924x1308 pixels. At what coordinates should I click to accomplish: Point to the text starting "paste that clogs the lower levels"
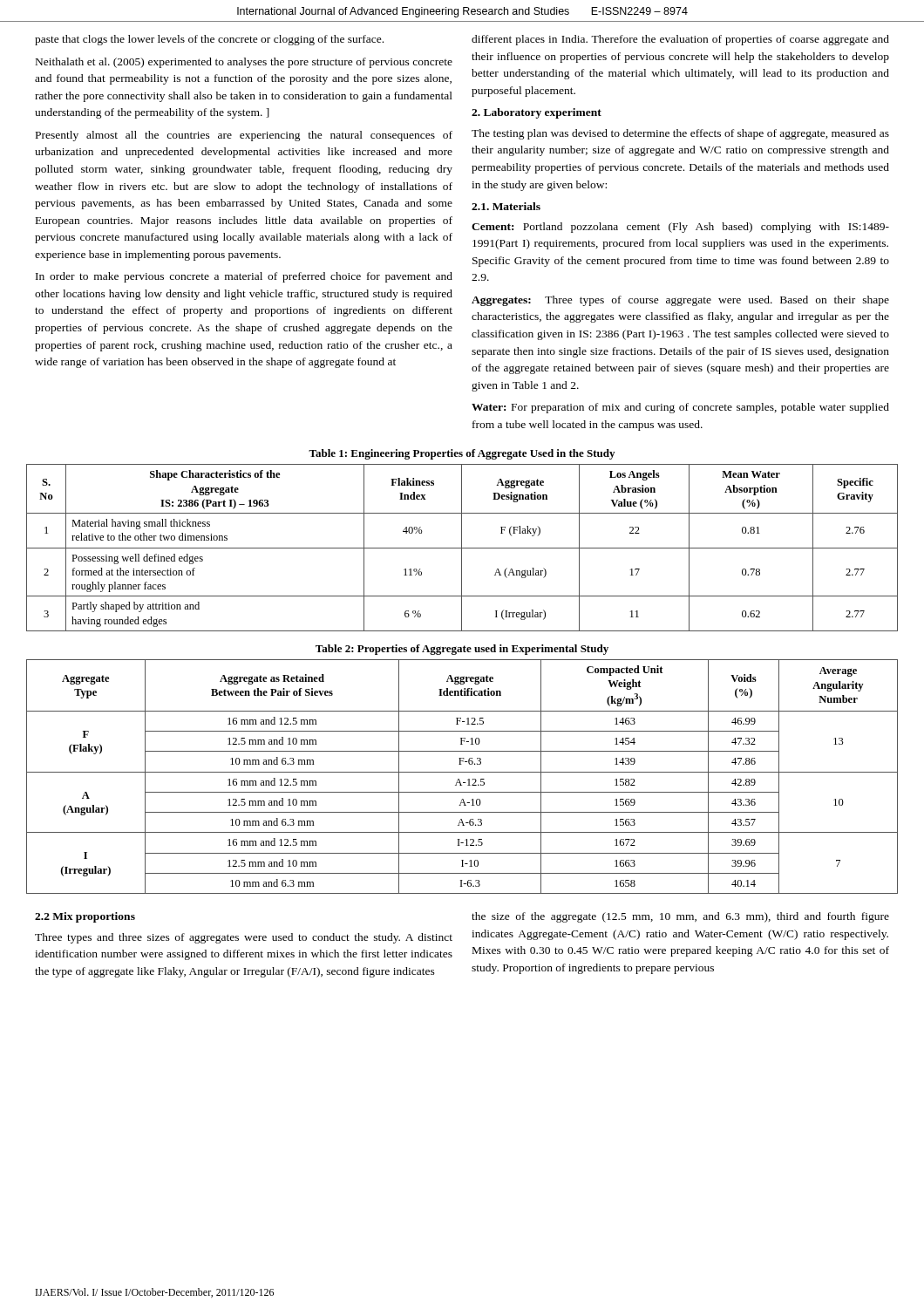244,200
